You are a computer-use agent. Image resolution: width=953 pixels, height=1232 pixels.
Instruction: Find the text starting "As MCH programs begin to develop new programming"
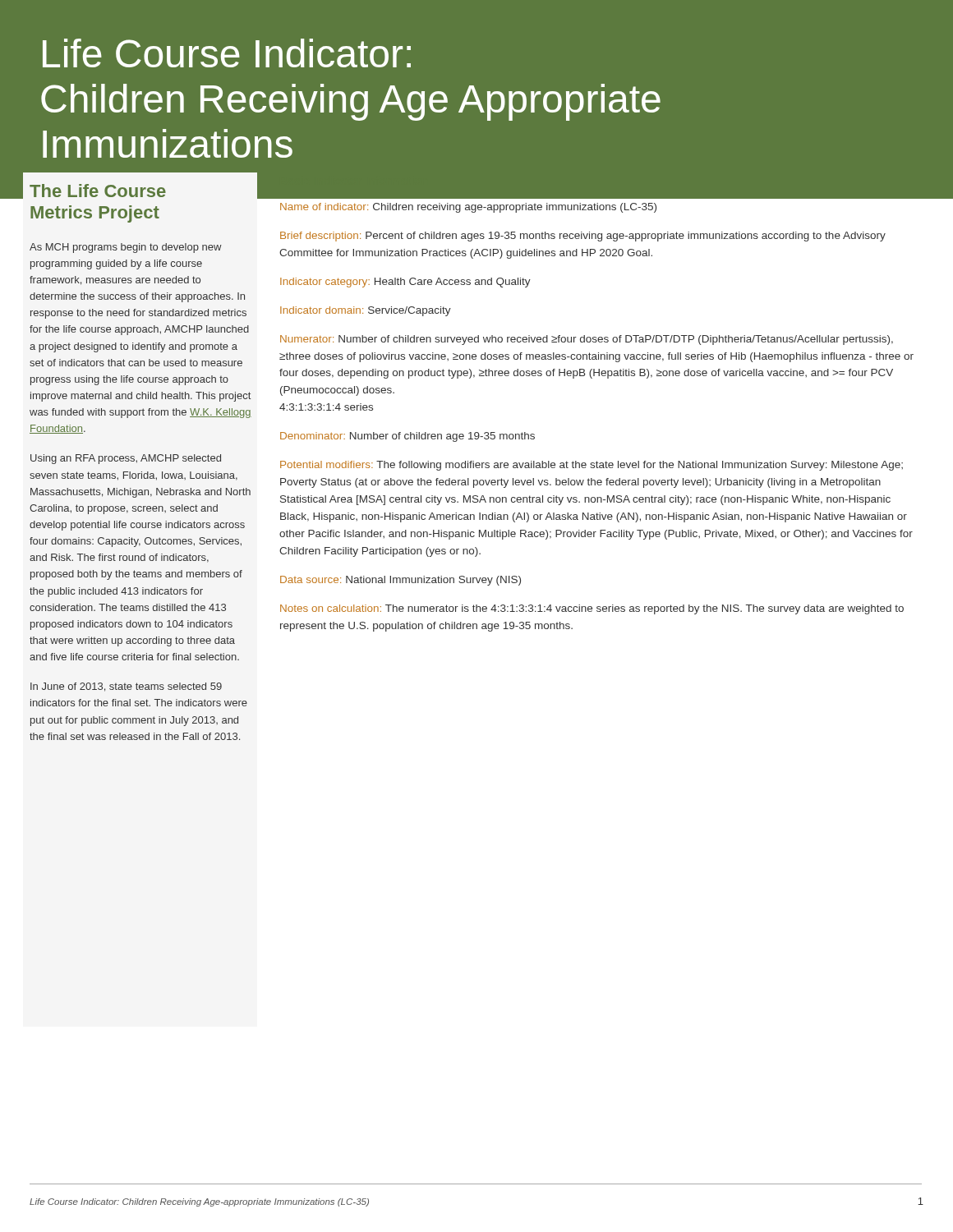coord(140,338)
